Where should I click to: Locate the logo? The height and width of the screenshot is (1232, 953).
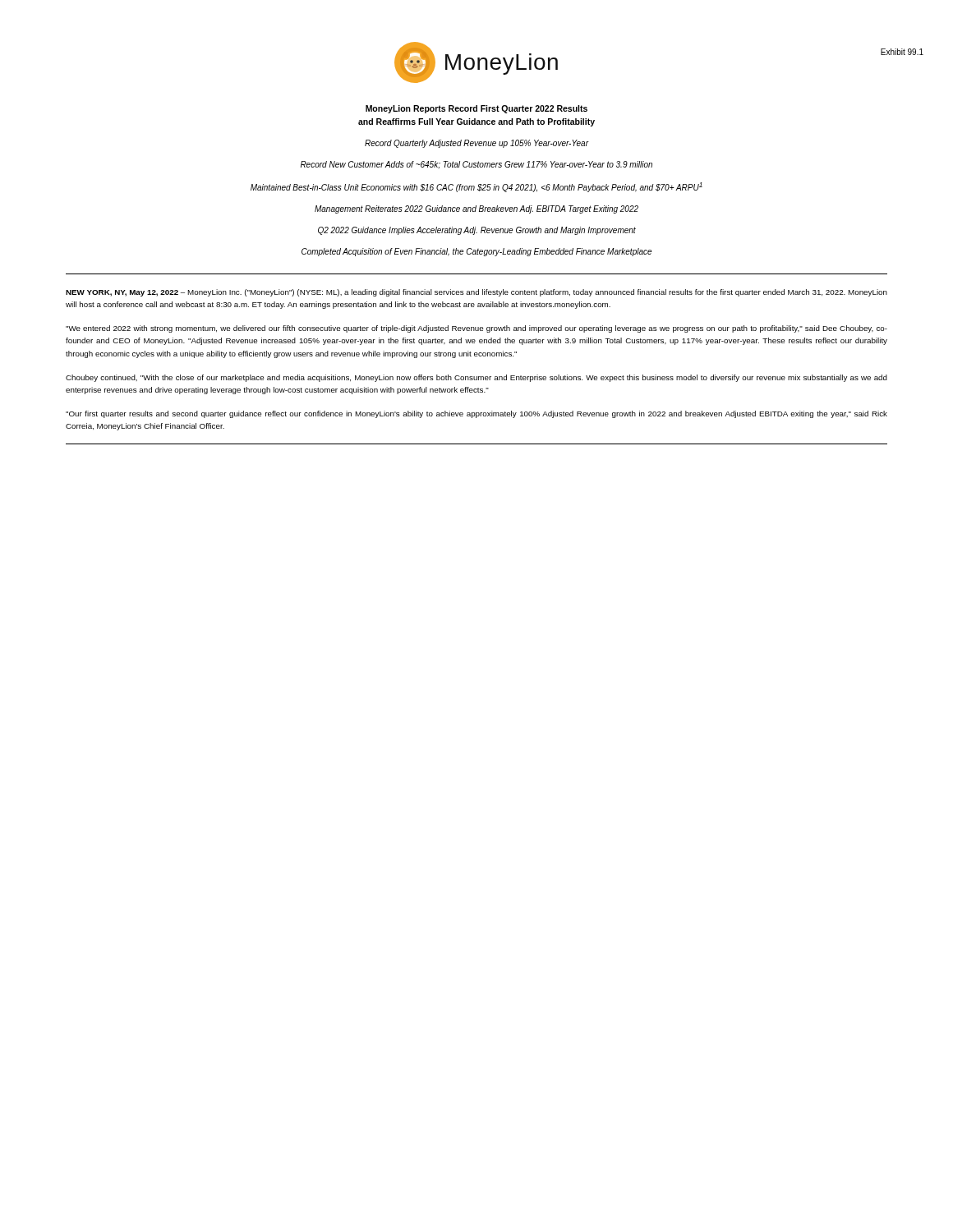[x=476, y=58]
